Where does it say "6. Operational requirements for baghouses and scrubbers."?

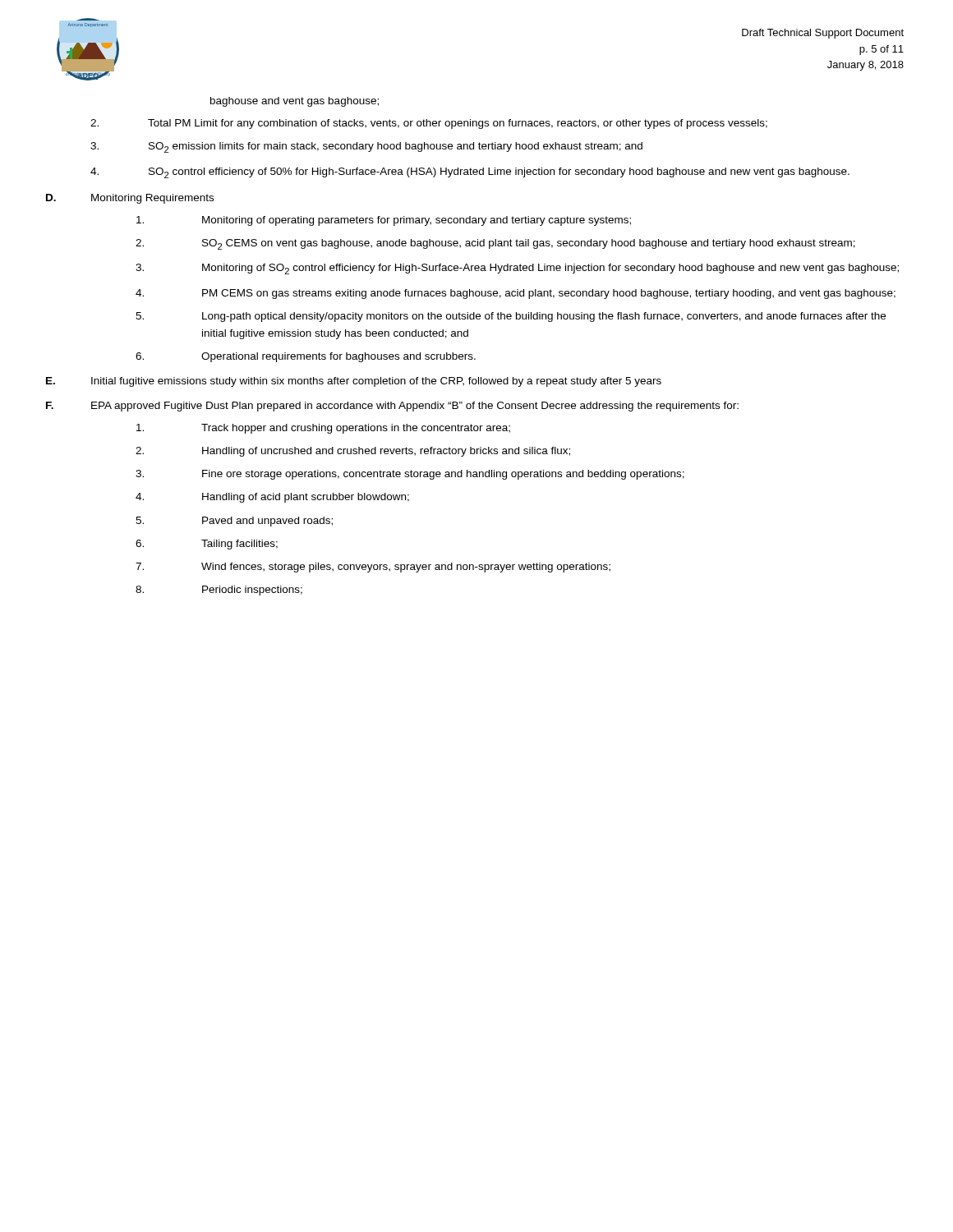point(476,356)
